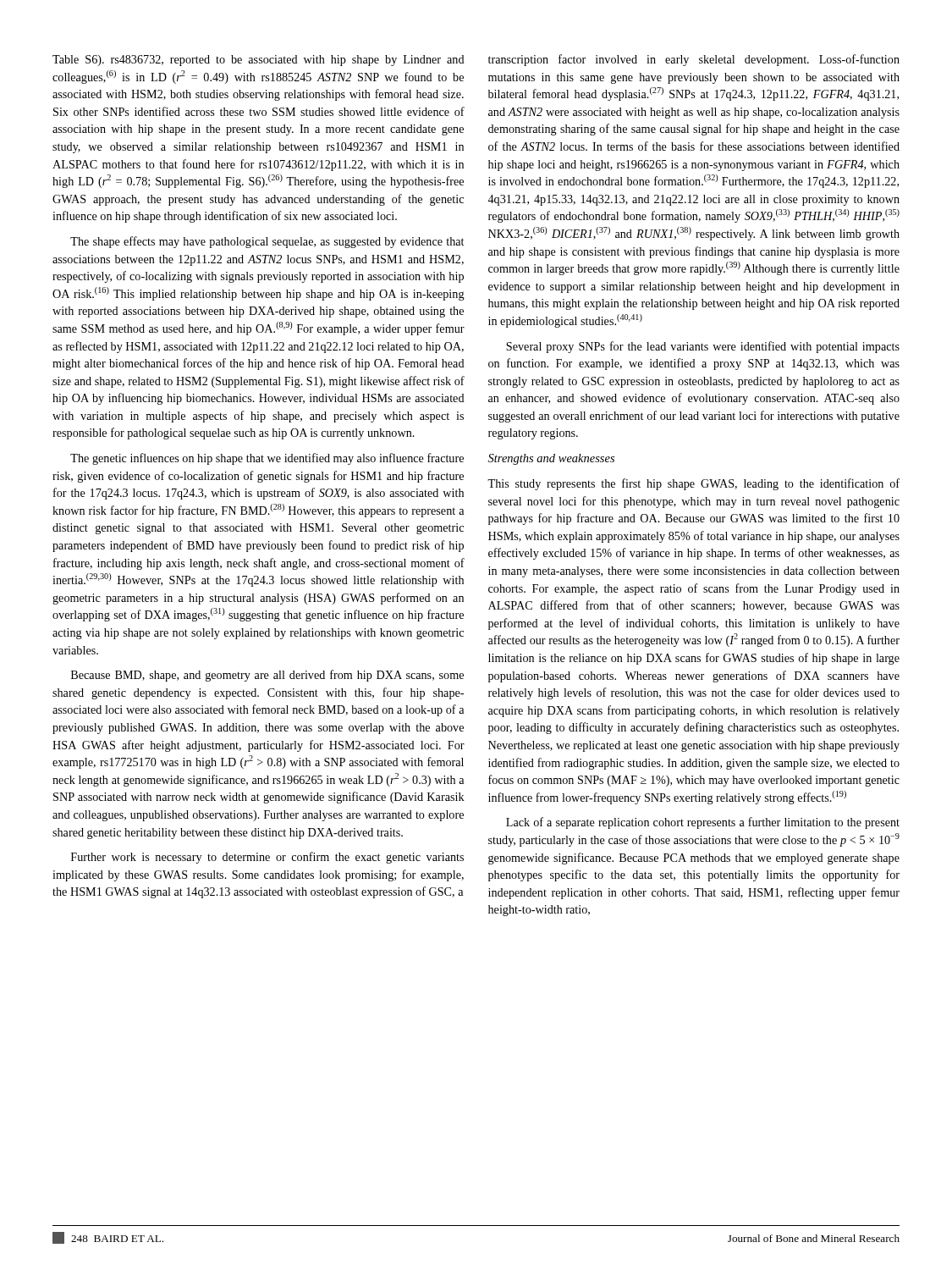952x1270 pixels.
Task: Find the text block with the text "The genetic influences"
Action: [x=258, y=554]
